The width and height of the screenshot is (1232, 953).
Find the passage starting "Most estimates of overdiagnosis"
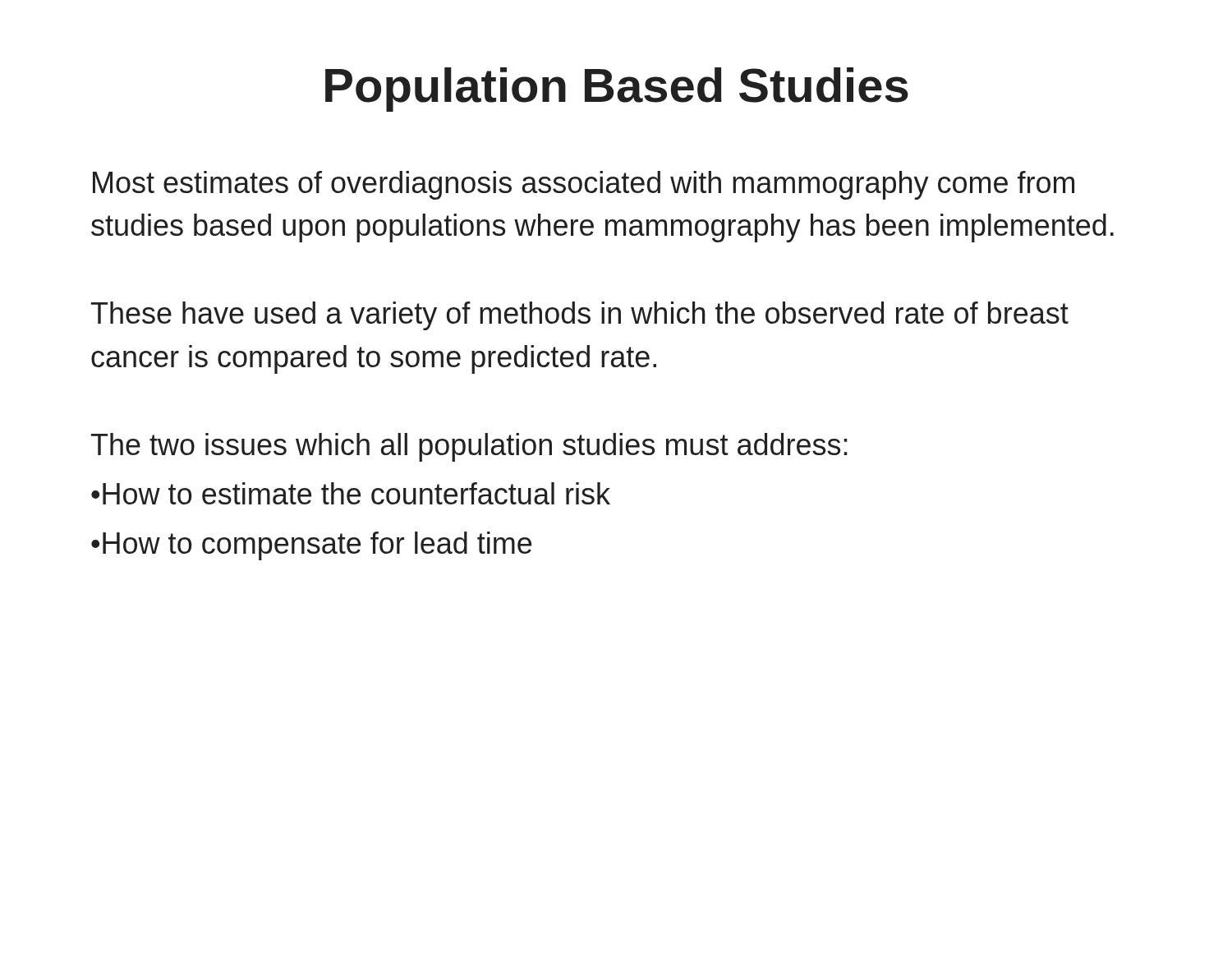603,204
